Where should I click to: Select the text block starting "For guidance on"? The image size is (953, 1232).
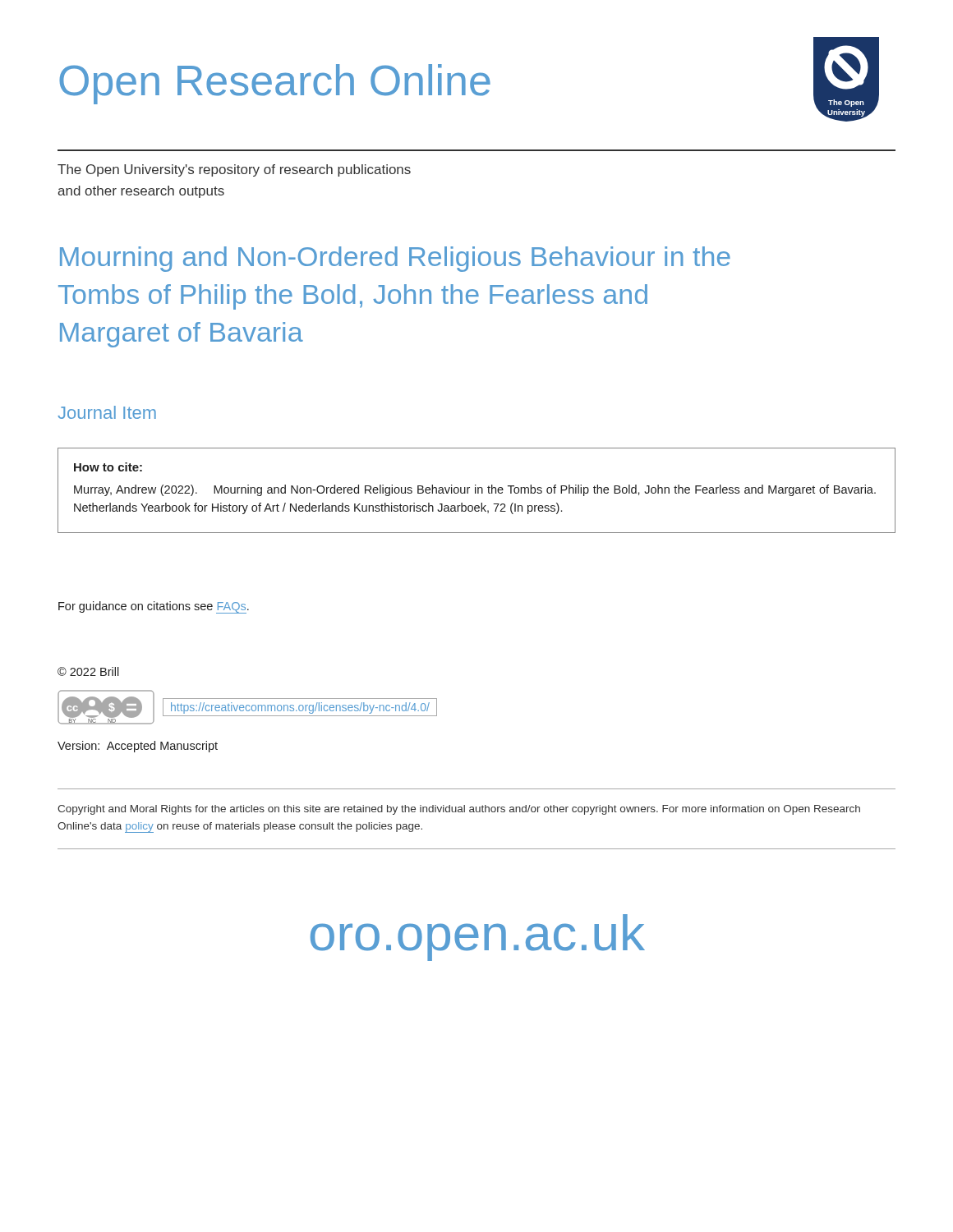(x=154, y=606)
